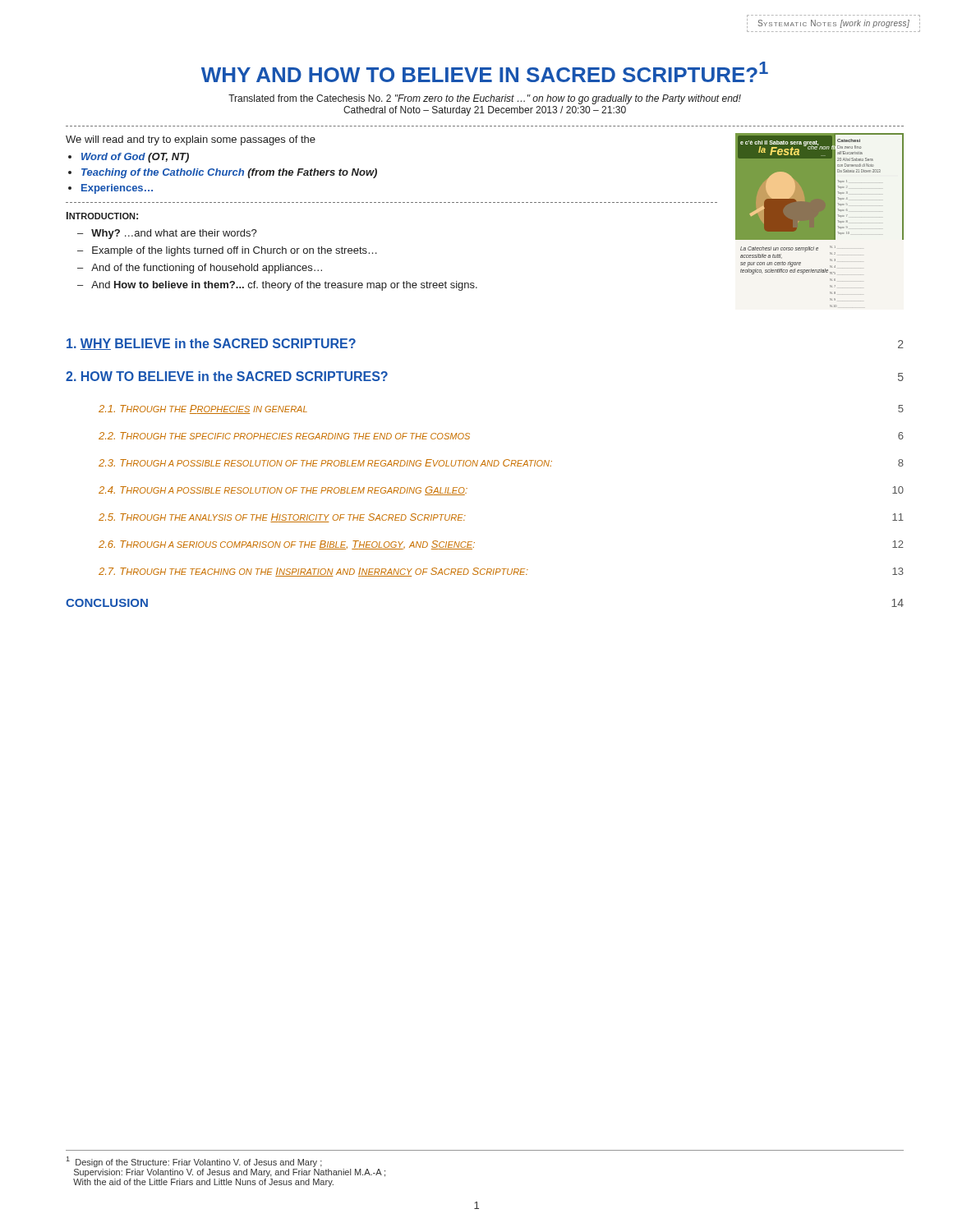Select the text starting "–Example of the lights turned off"
The height and width of the screenshot is (1232, 953).
228,250
